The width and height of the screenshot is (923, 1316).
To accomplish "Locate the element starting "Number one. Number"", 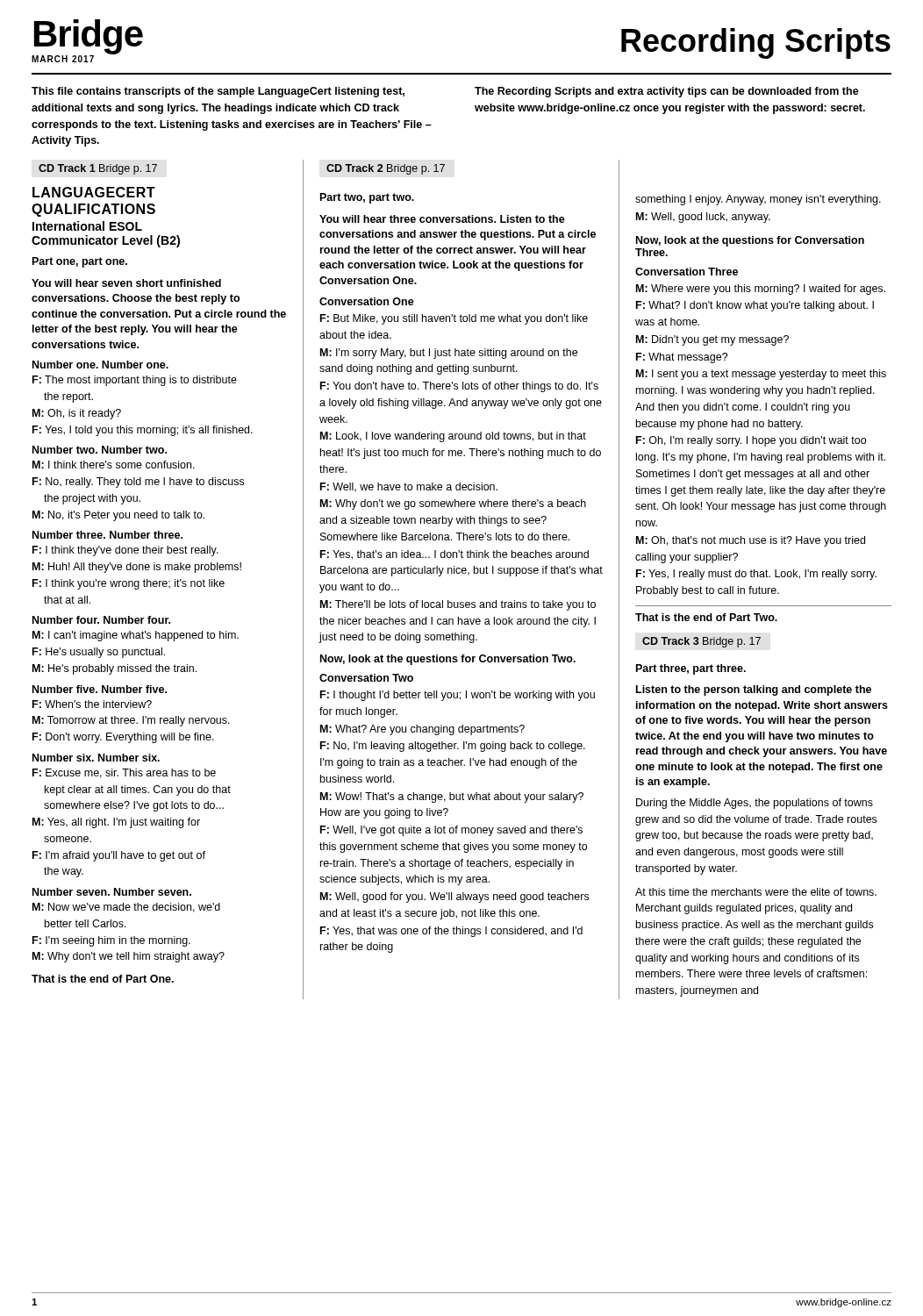I will coord(159,365).
